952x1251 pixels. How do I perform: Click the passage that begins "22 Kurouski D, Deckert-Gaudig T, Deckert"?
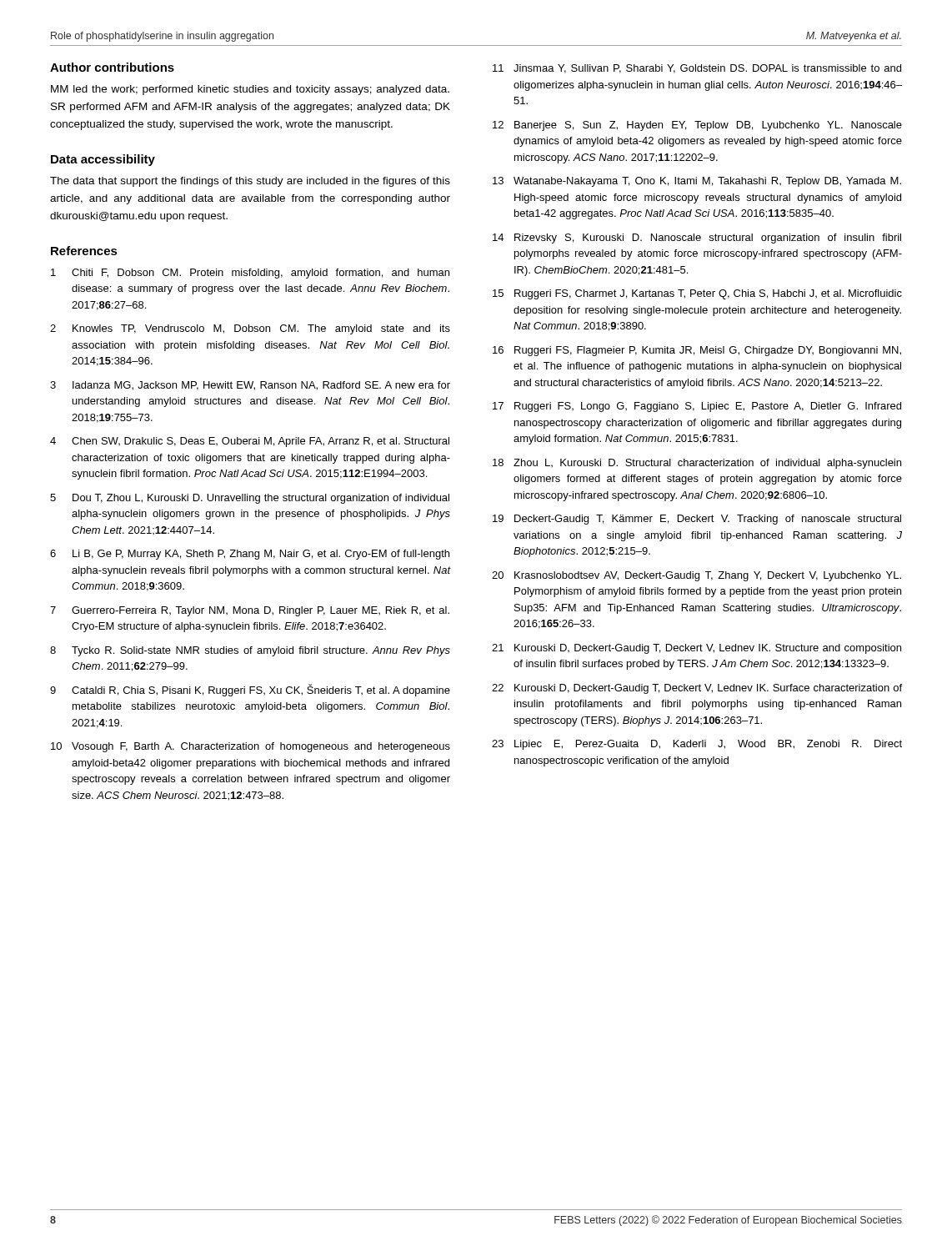697,704
